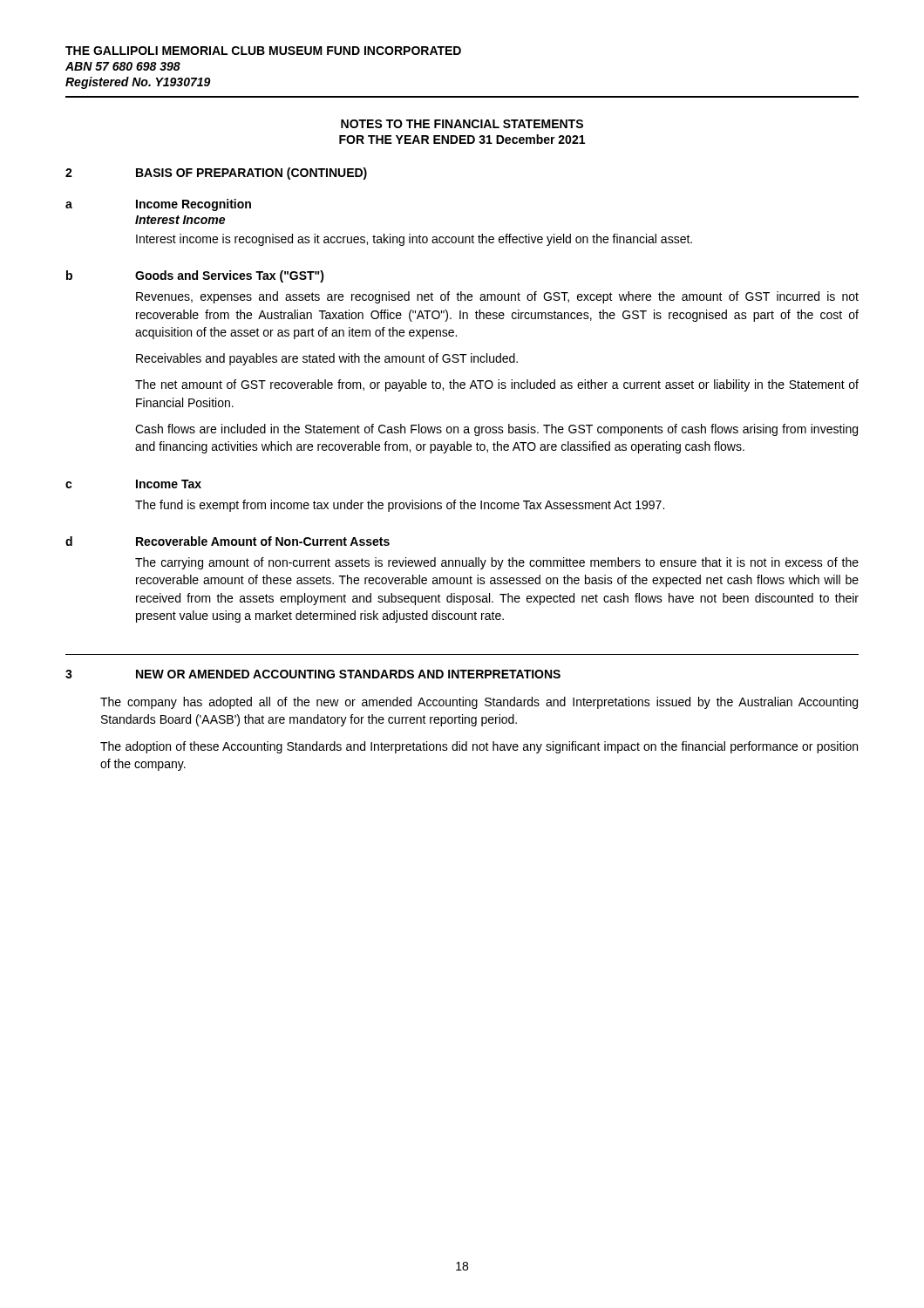This screenshot has width=924, height=1308.
Task: Find the text block containing "Cash flows are"
Action: pyautogui.click(x=497, y=438)
